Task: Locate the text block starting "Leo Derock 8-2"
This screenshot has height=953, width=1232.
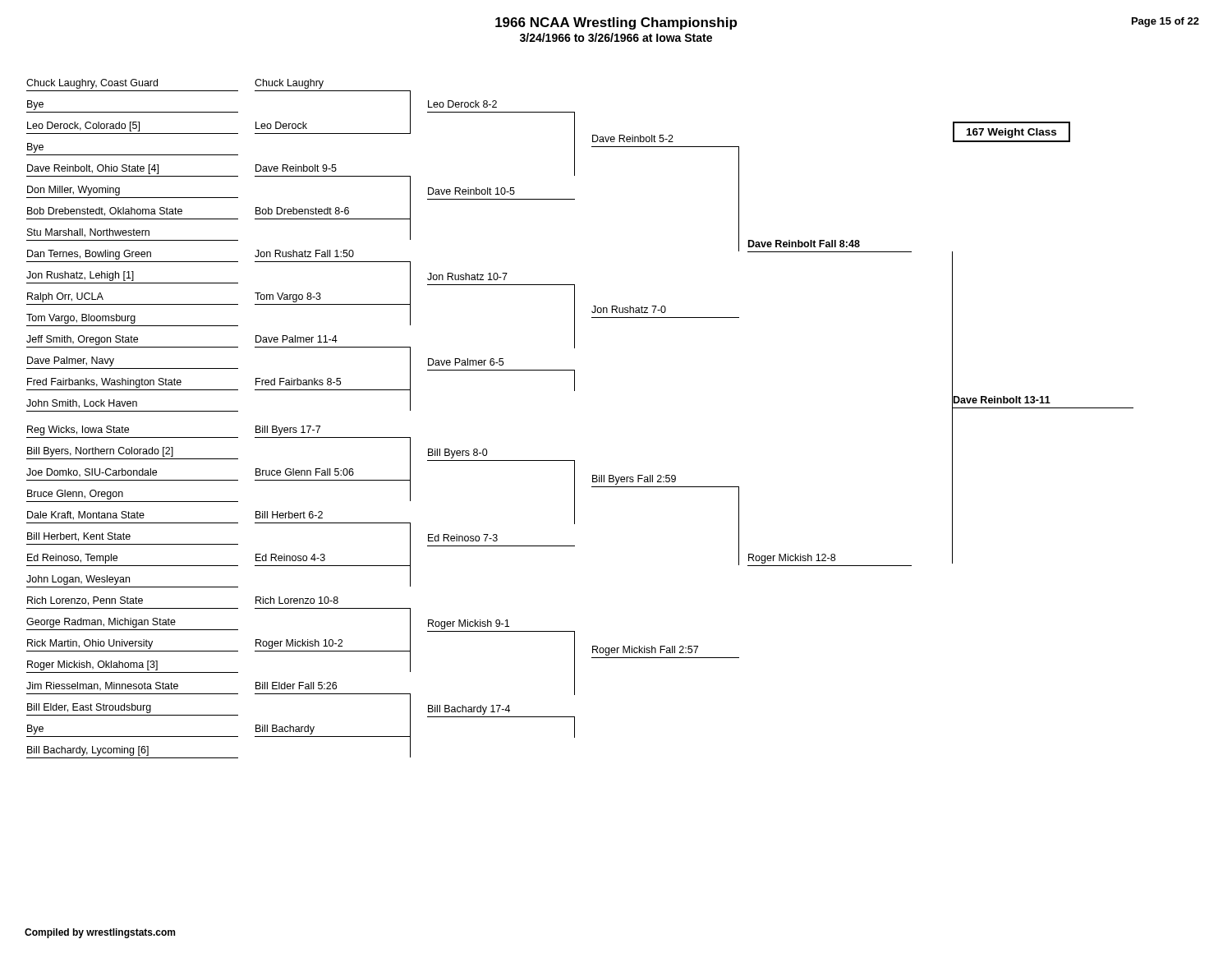Action: point(462,104)
